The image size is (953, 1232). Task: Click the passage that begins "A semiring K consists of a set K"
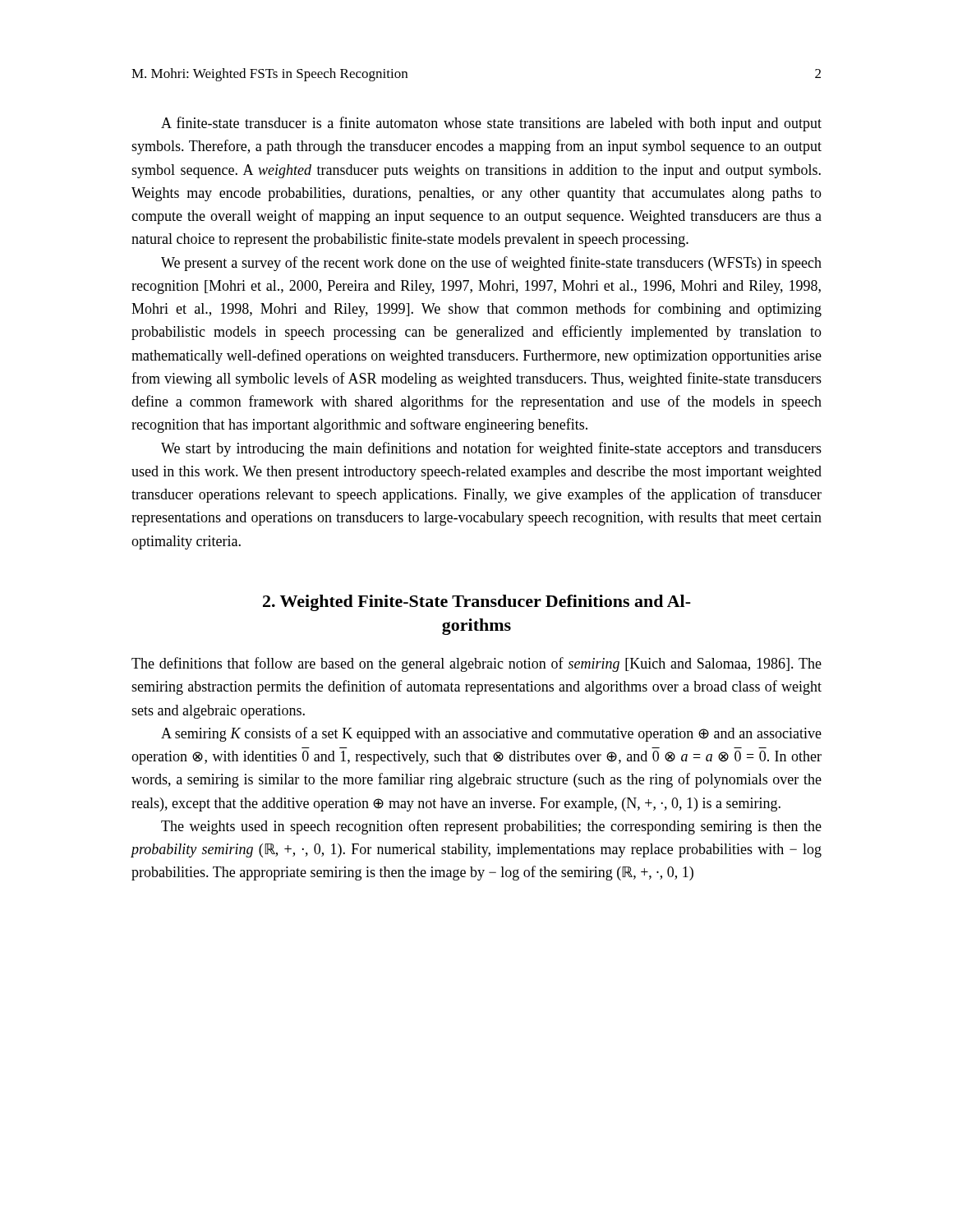click(x=476, y=768)
